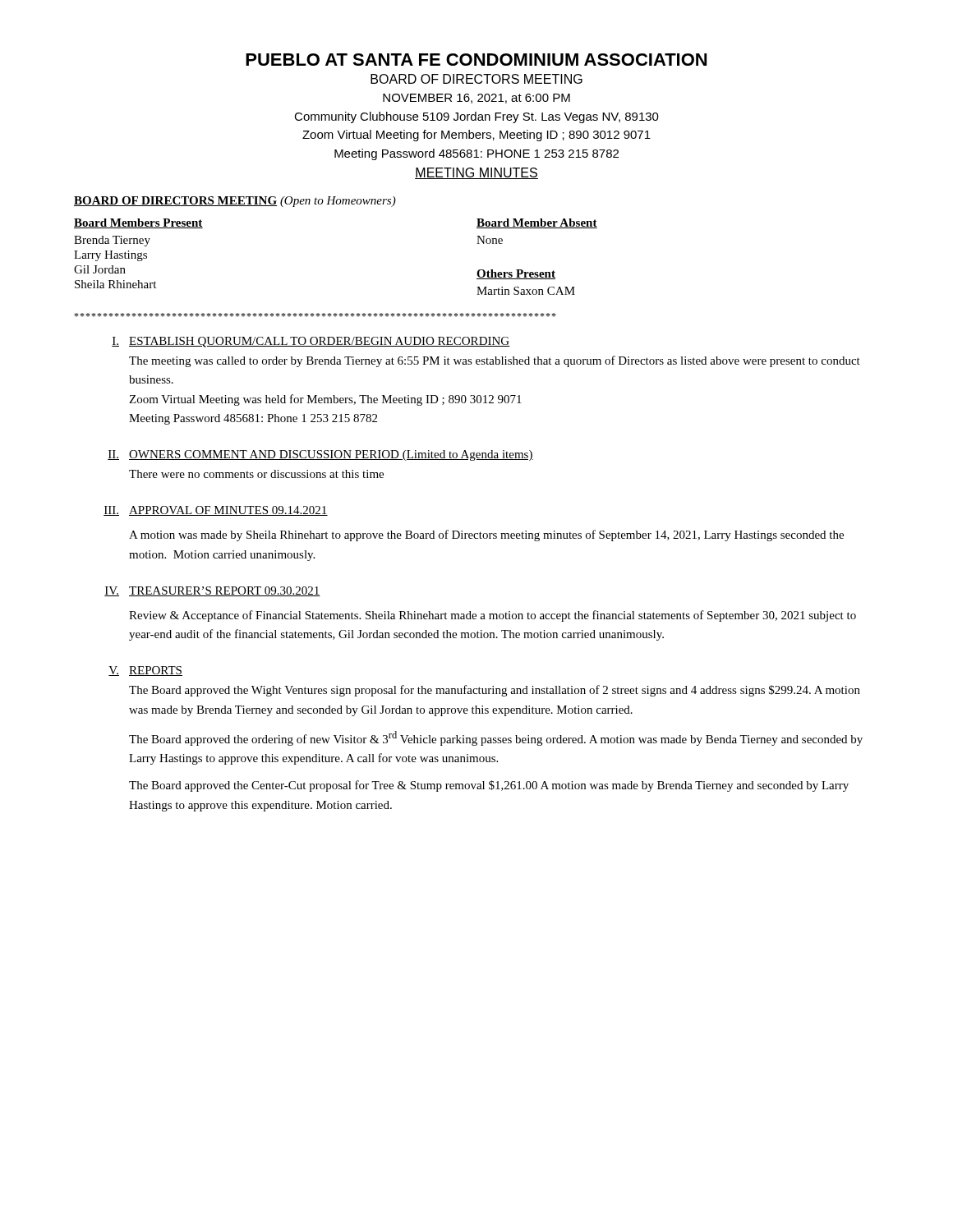Screen dimensions: 1232x953
Task: Find the text starting "MEETING MINUTES"
Action: pyautogui.click(x=476, y=173)
